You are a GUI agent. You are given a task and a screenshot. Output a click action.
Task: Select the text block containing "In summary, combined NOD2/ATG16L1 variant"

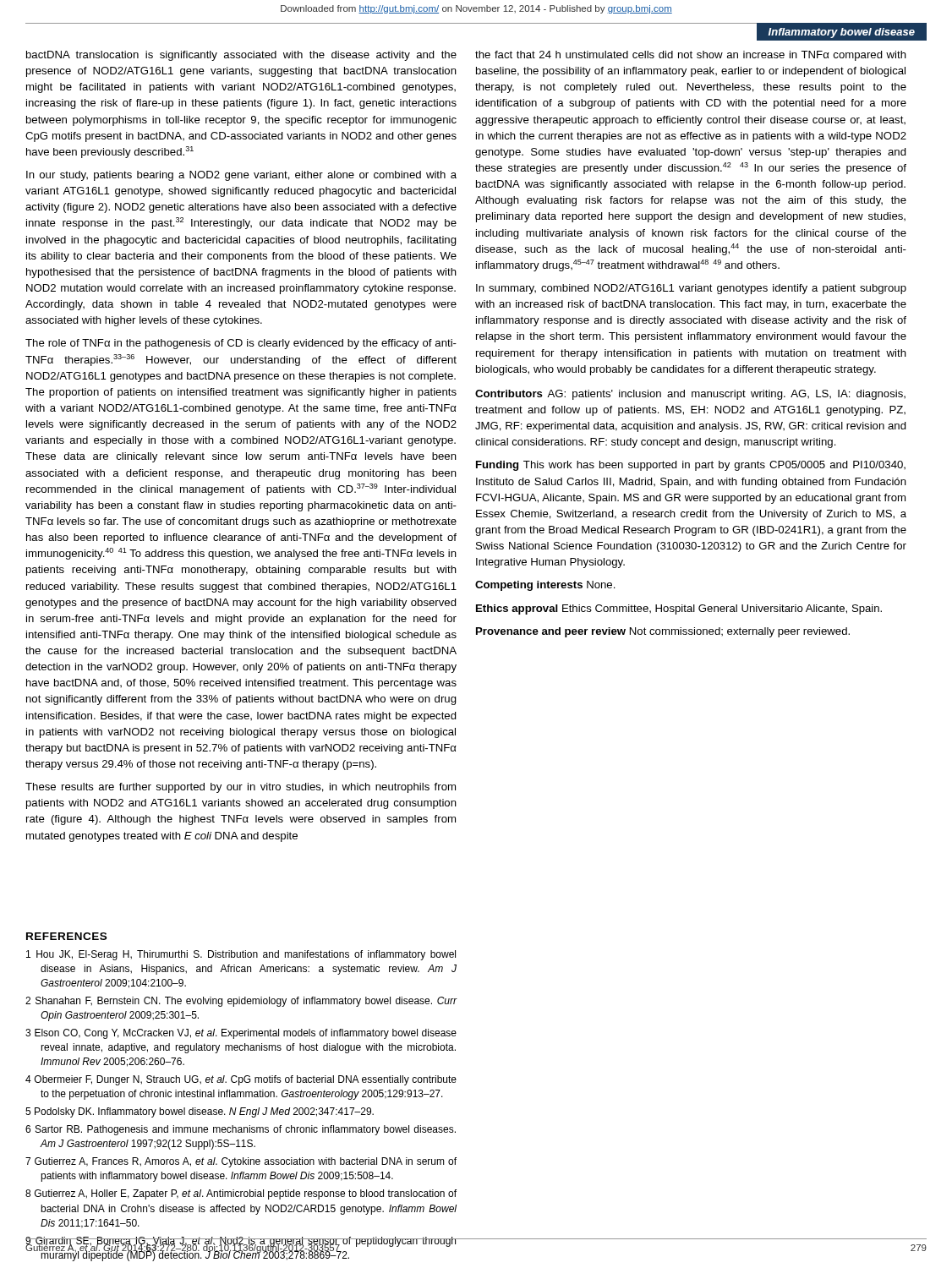tap(691, 328)
